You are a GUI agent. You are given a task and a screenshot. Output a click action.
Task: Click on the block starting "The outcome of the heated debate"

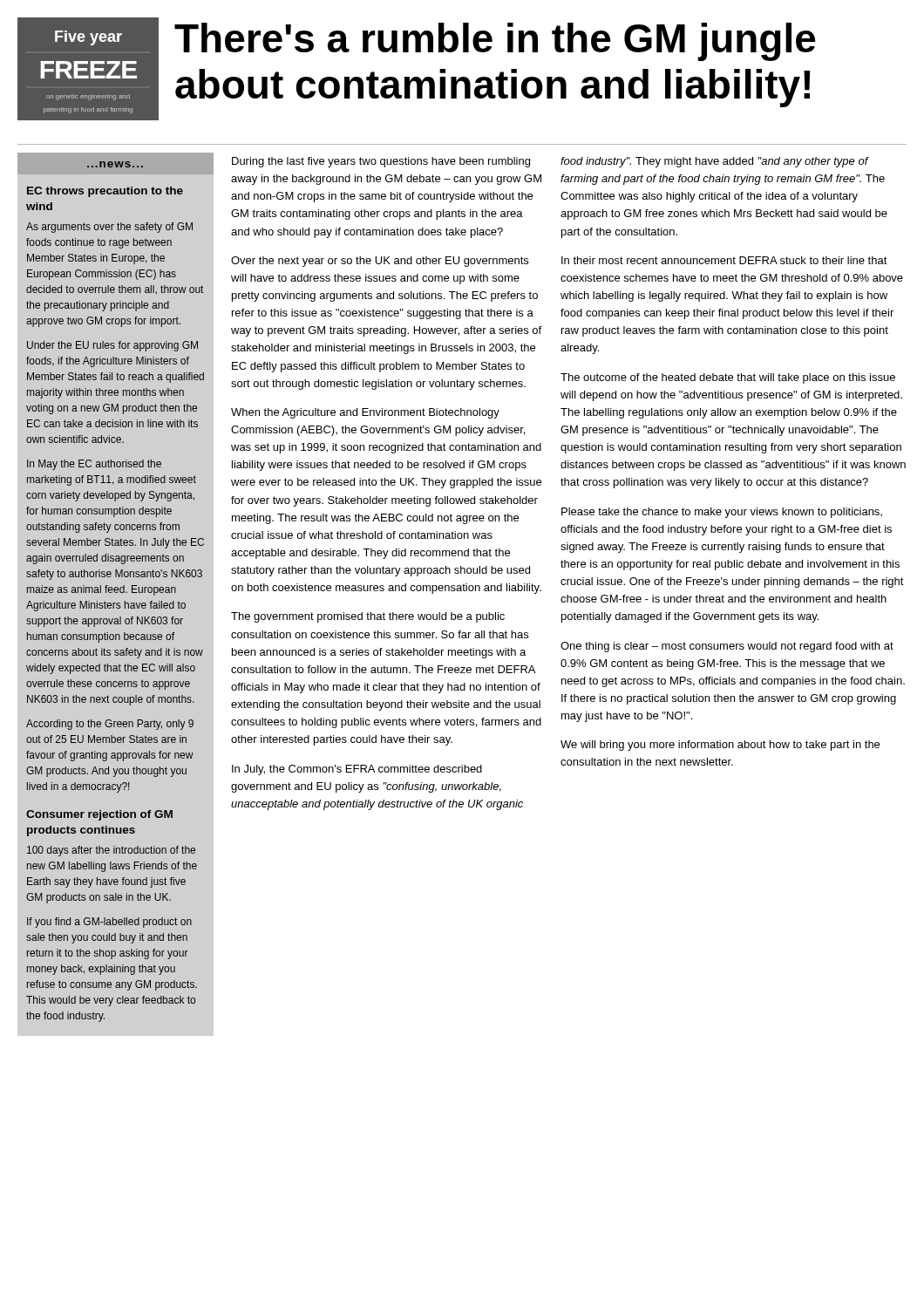tap(733, 429)
